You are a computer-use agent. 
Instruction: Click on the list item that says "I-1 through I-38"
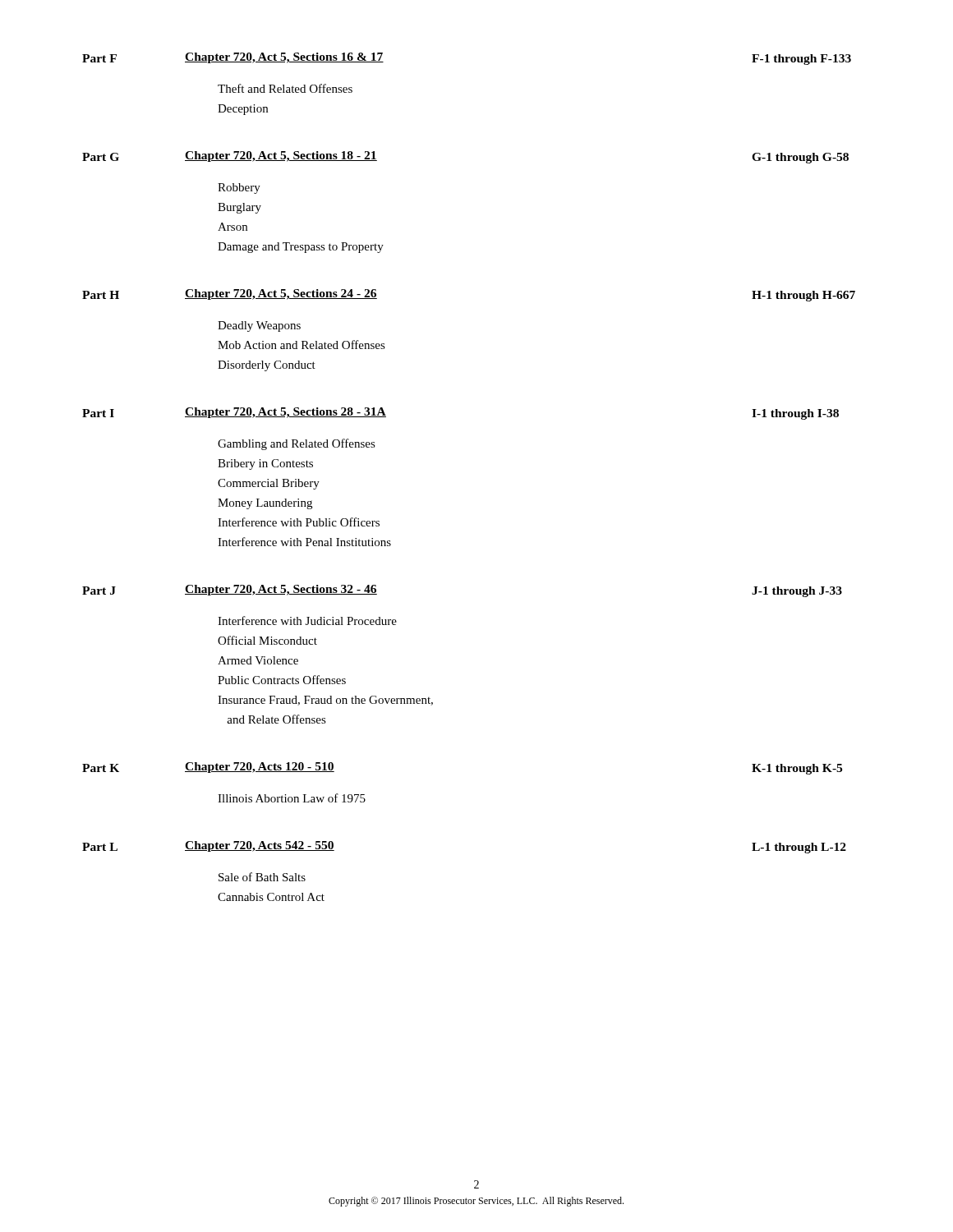coord(795,413)
